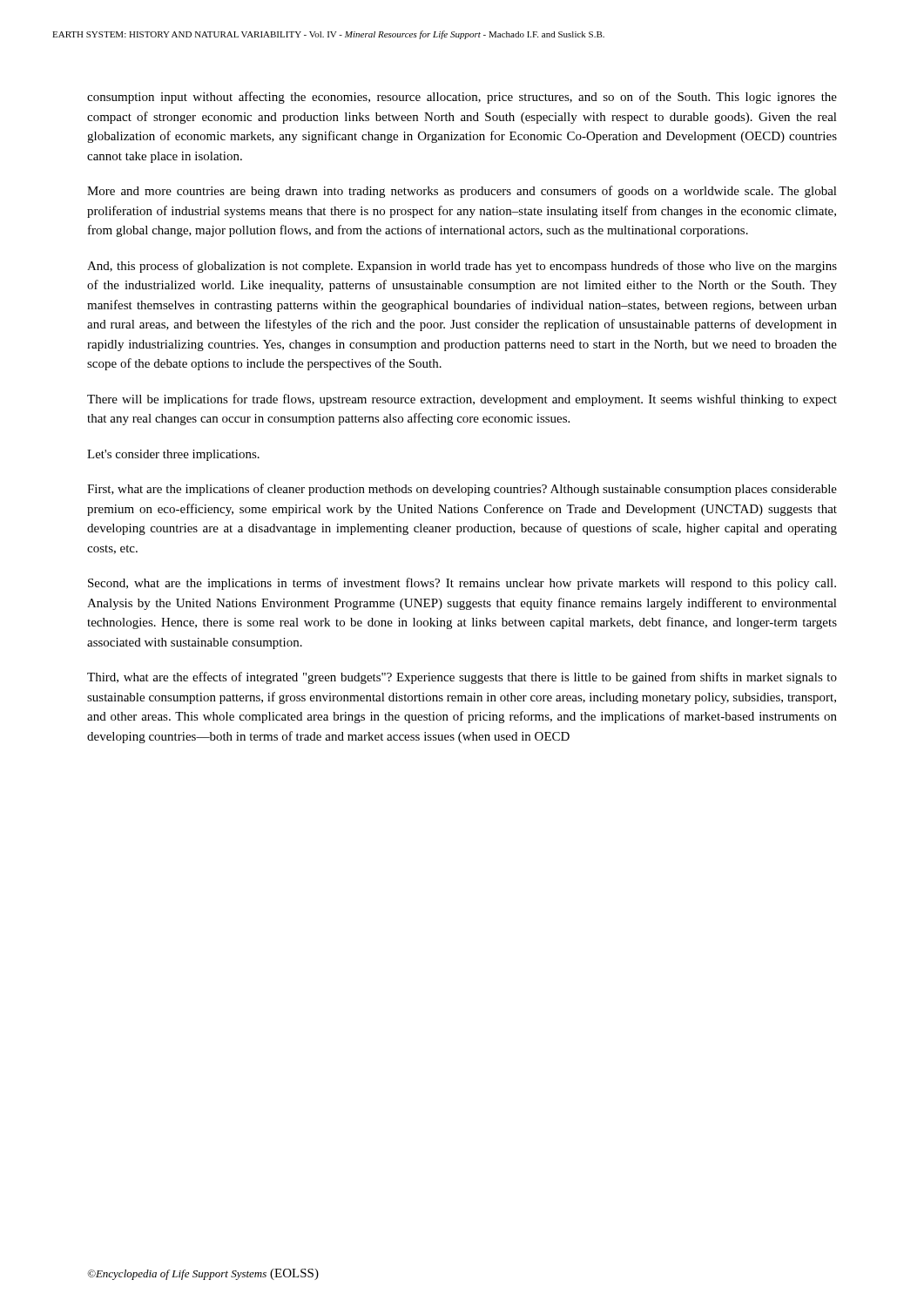Find the block on this page that starts "Second, what are"
The width and height of the screenshot is (924, 1307).
[x=462, y=612]
